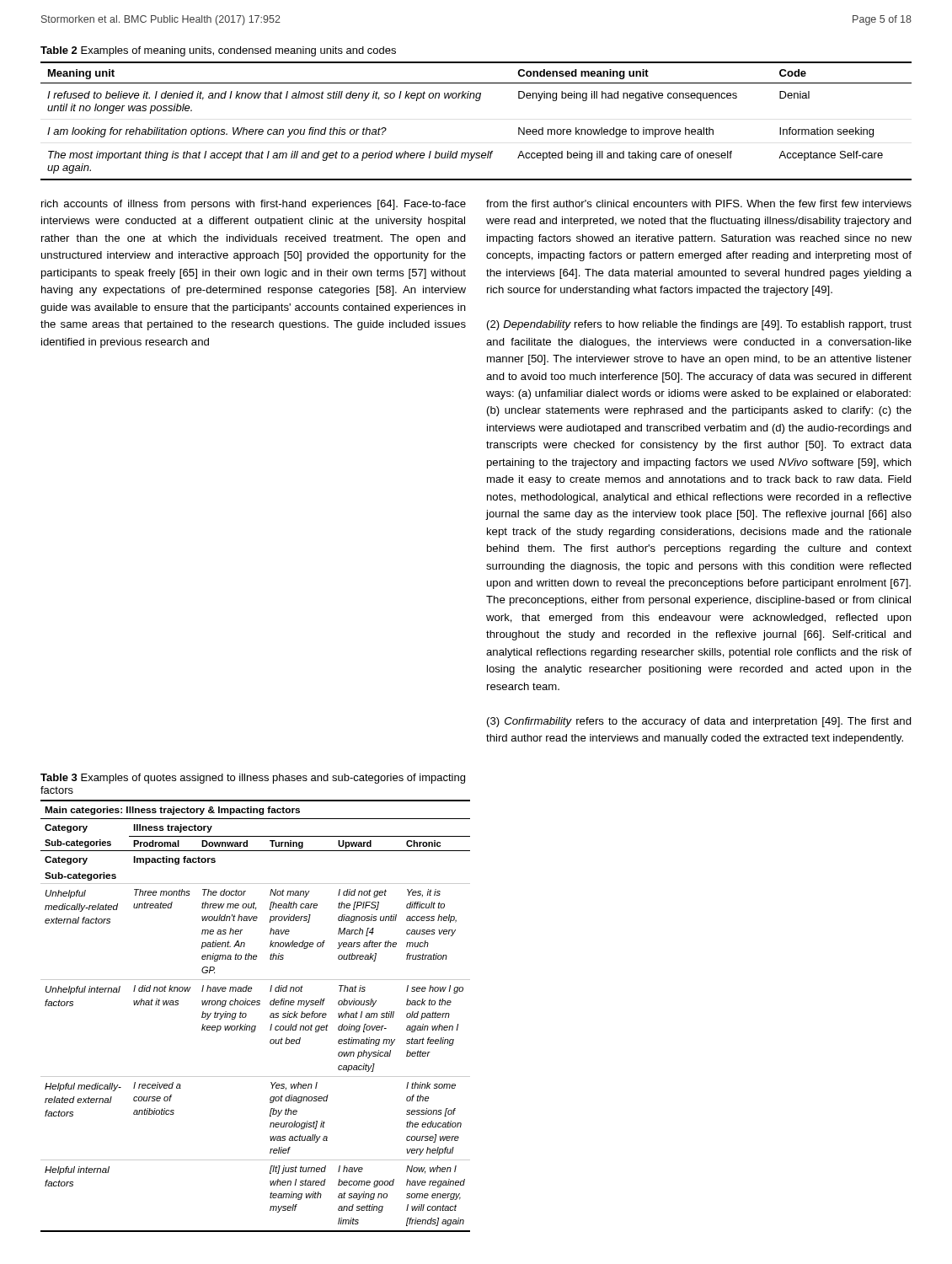This screenshot has width=952, height=1264.
Task: Click the passage that begins "from the first"
Action: [x=699, y=471]
